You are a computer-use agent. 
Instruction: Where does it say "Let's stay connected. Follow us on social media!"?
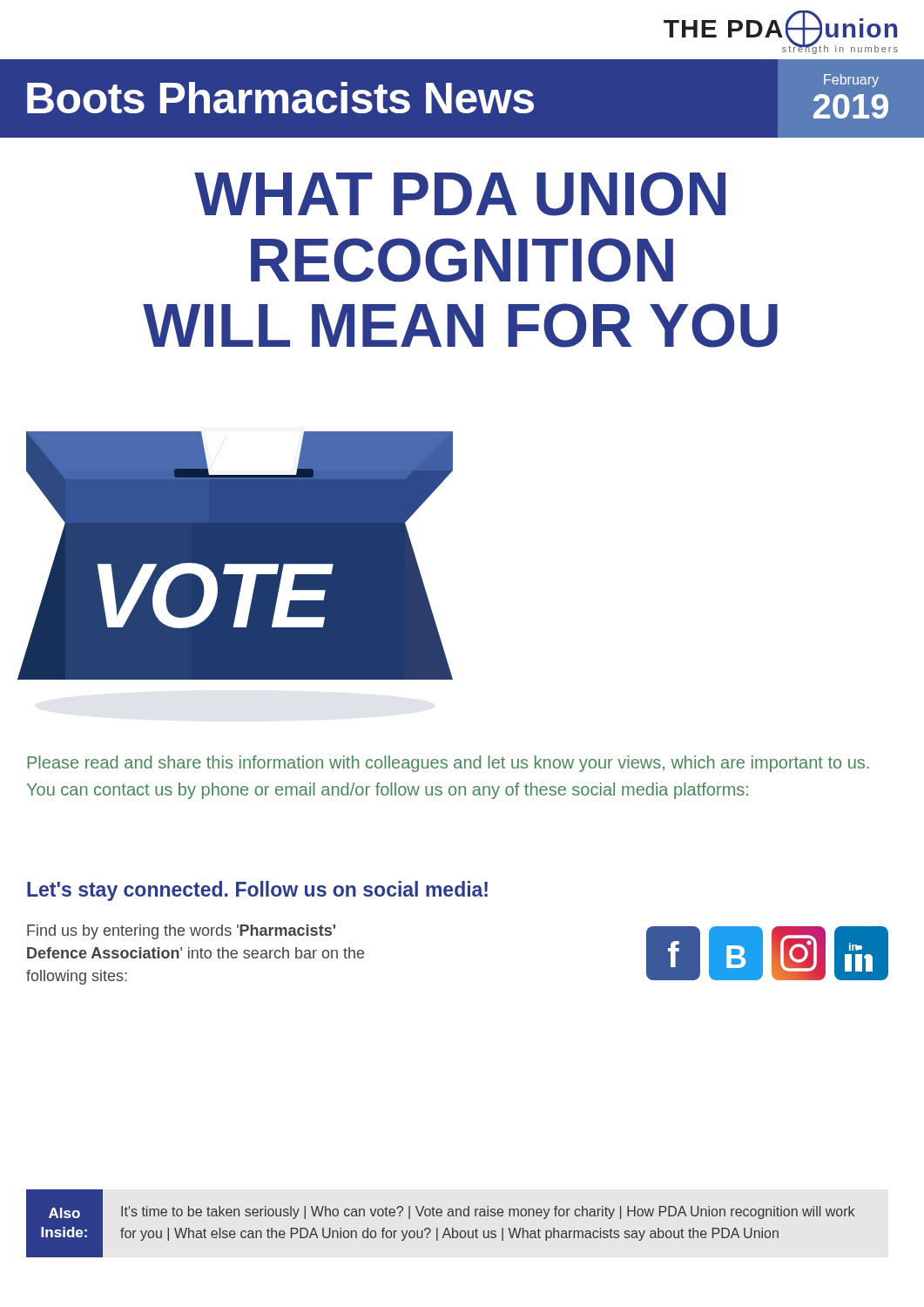coord(258,890)
